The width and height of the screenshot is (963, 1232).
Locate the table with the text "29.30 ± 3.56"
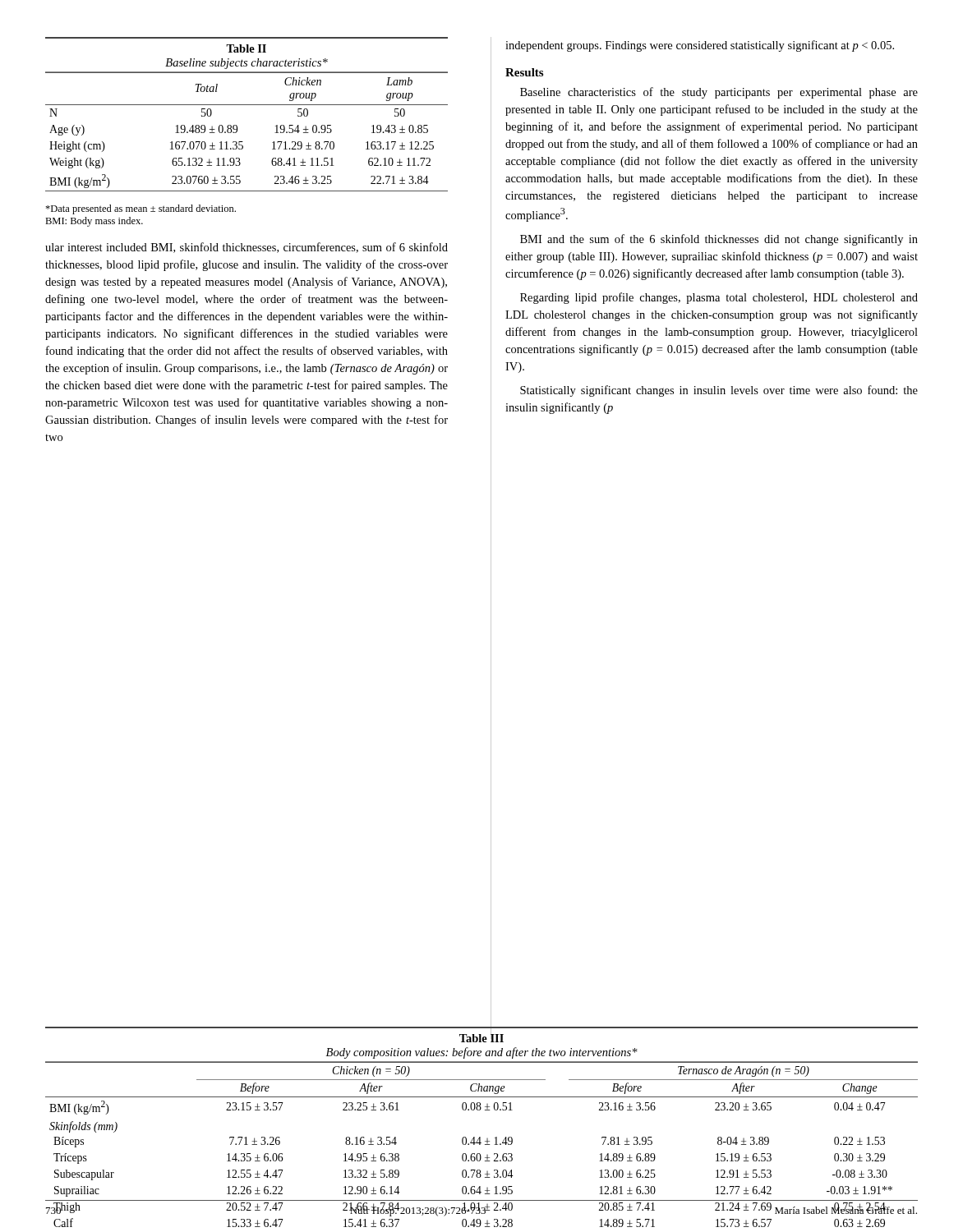point(482,1129)
